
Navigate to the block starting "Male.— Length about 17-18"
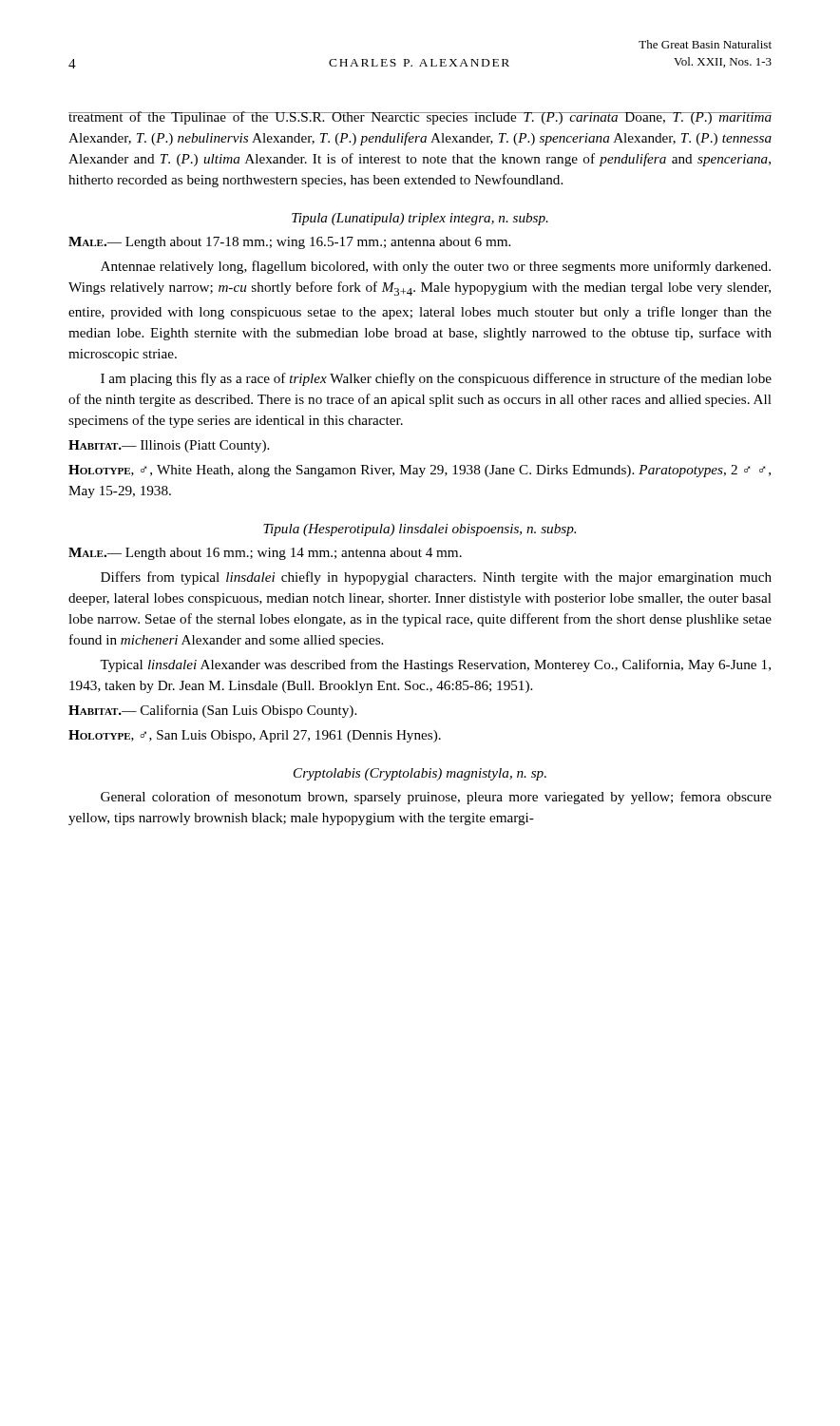pos(420,242)
